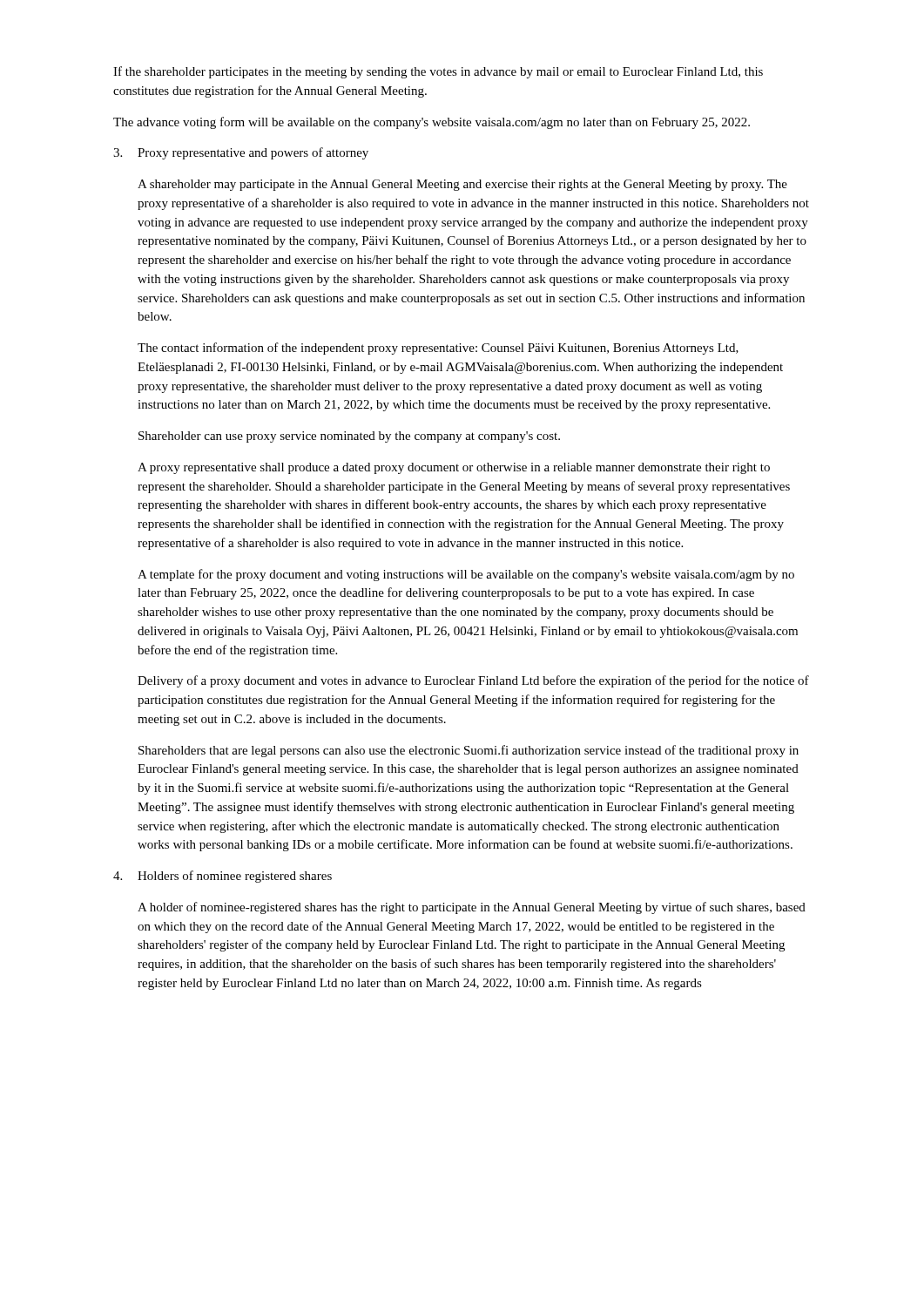Screen dimensions: 1307x924
Task: Point to the block beginning "A proxy representative"
Action: coord(464,505)
